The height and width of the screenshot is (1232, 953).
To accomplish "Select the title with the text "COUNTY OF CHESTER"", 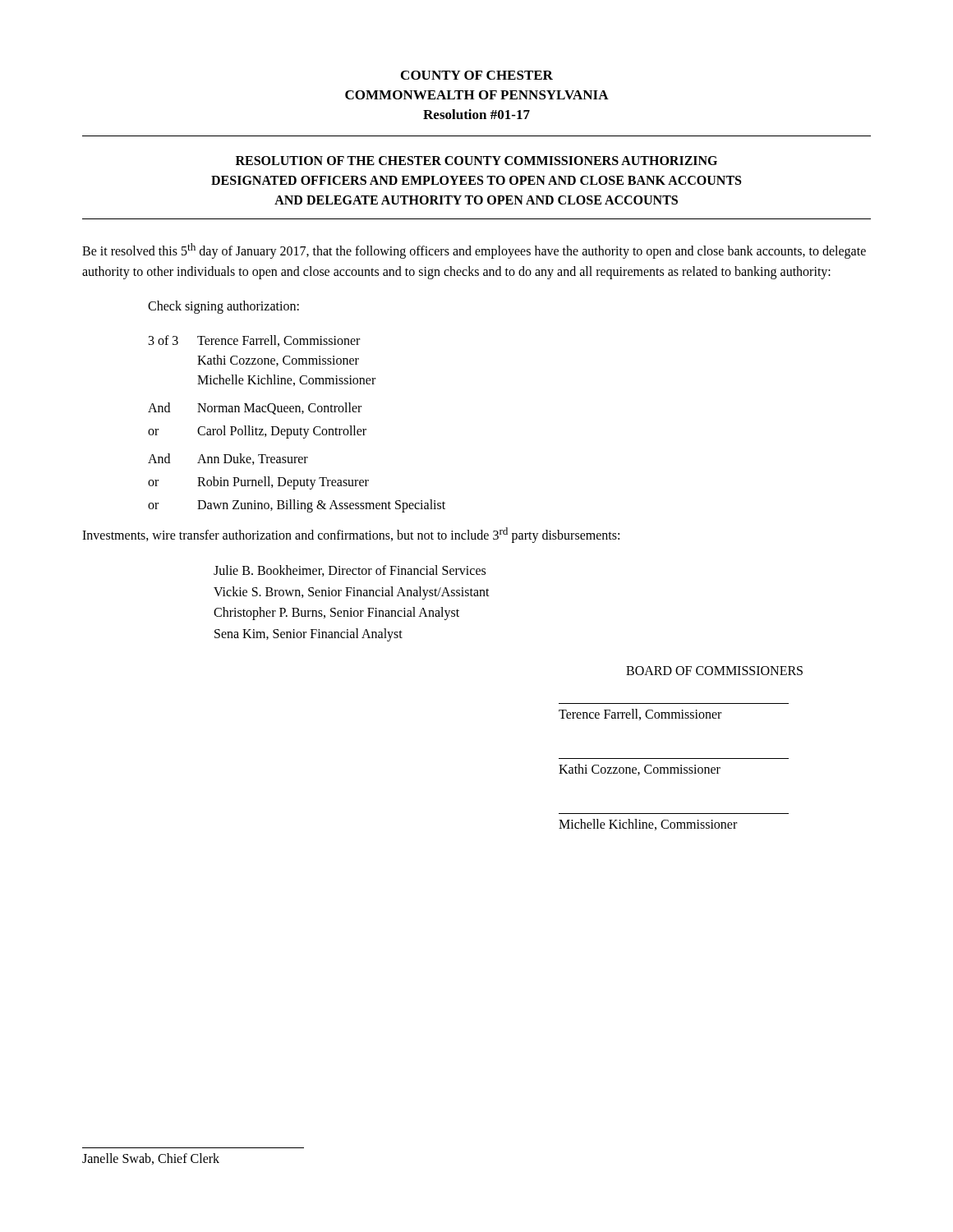I will (476, 95).
